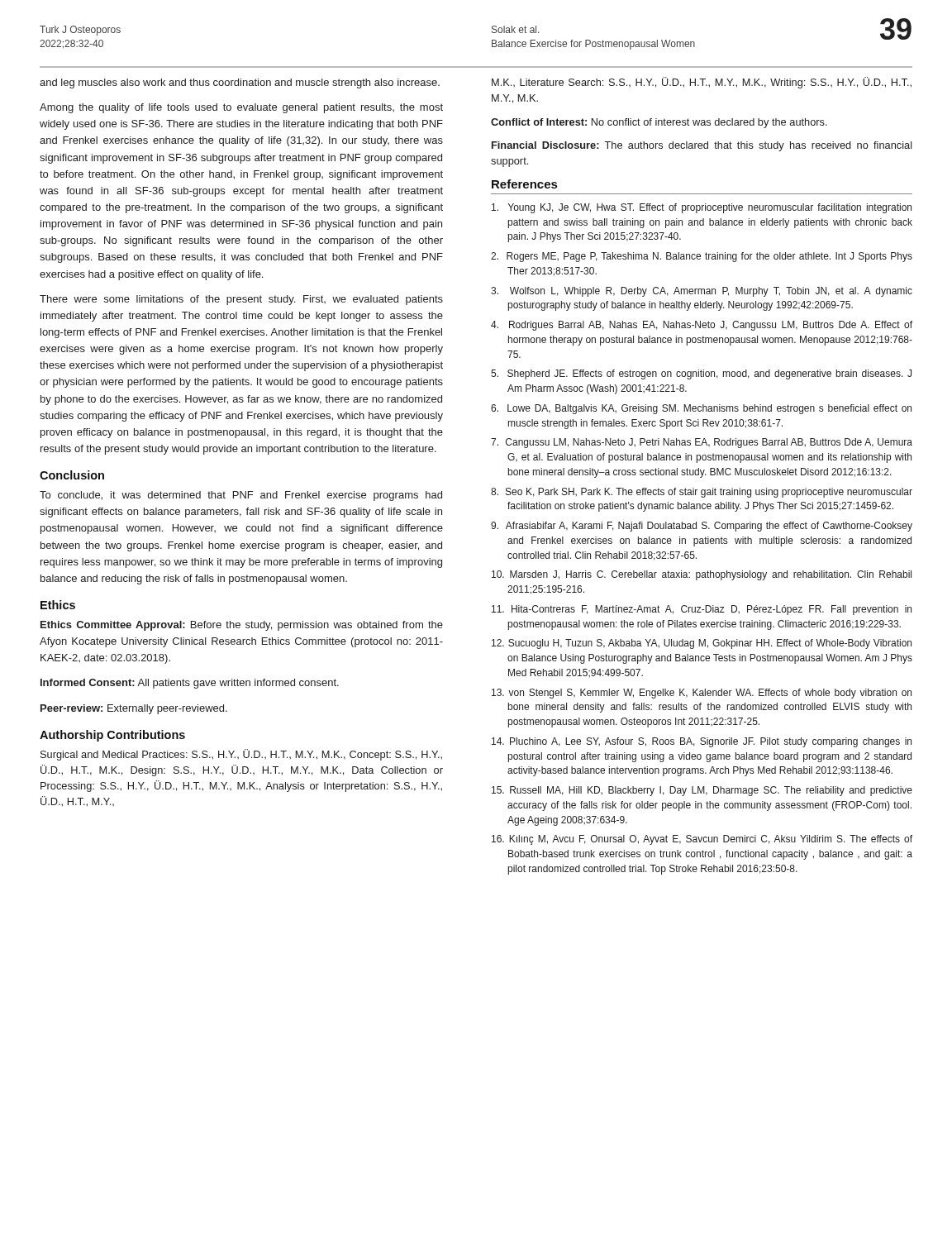952x1240 pixels.
Task: Find the block on this page that starts "3. Wolfson L, Whipple R, Derby CA, Amerman"
Action: click(x=702, y=298)
